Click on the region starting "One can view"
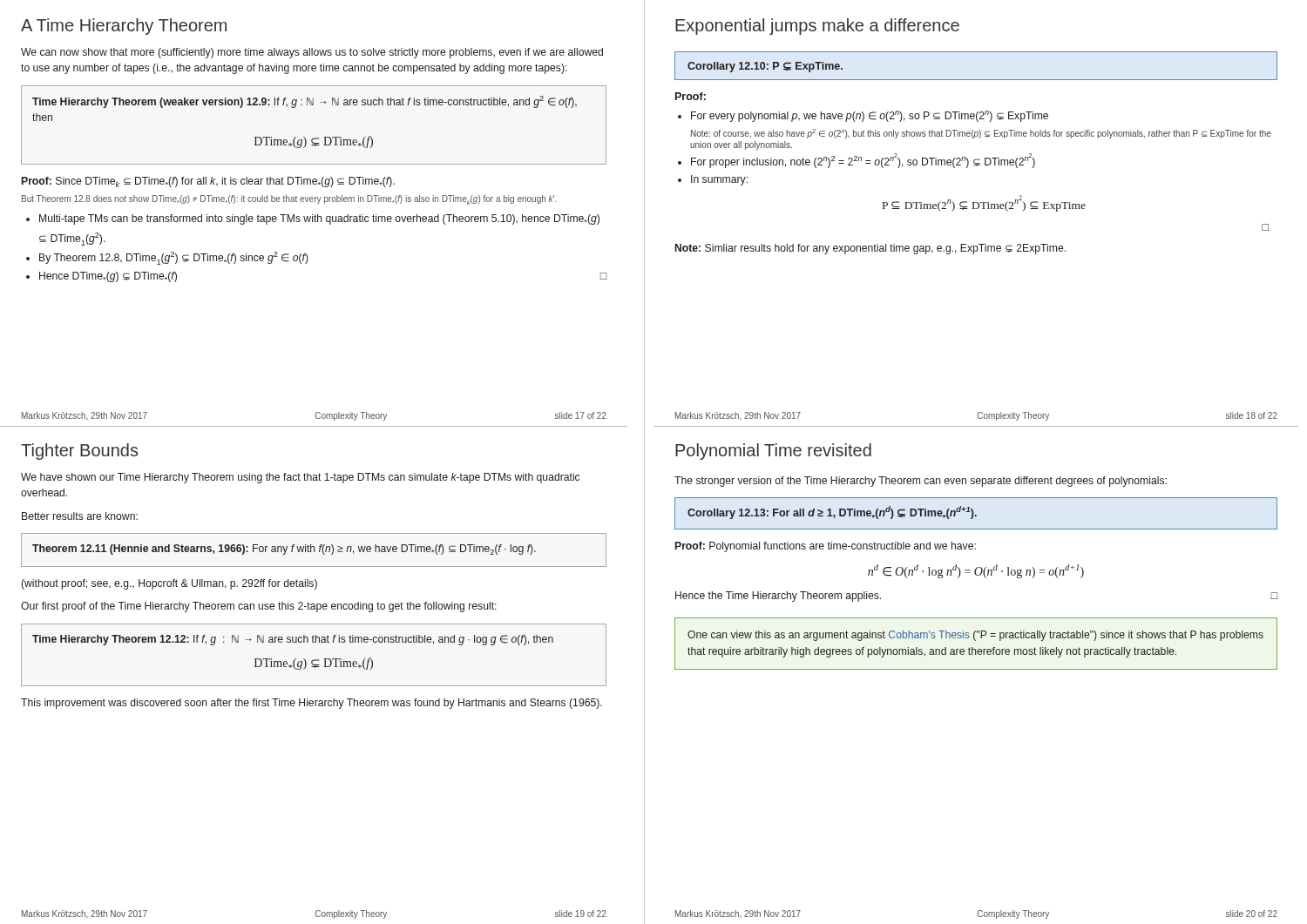 point(975,643)
